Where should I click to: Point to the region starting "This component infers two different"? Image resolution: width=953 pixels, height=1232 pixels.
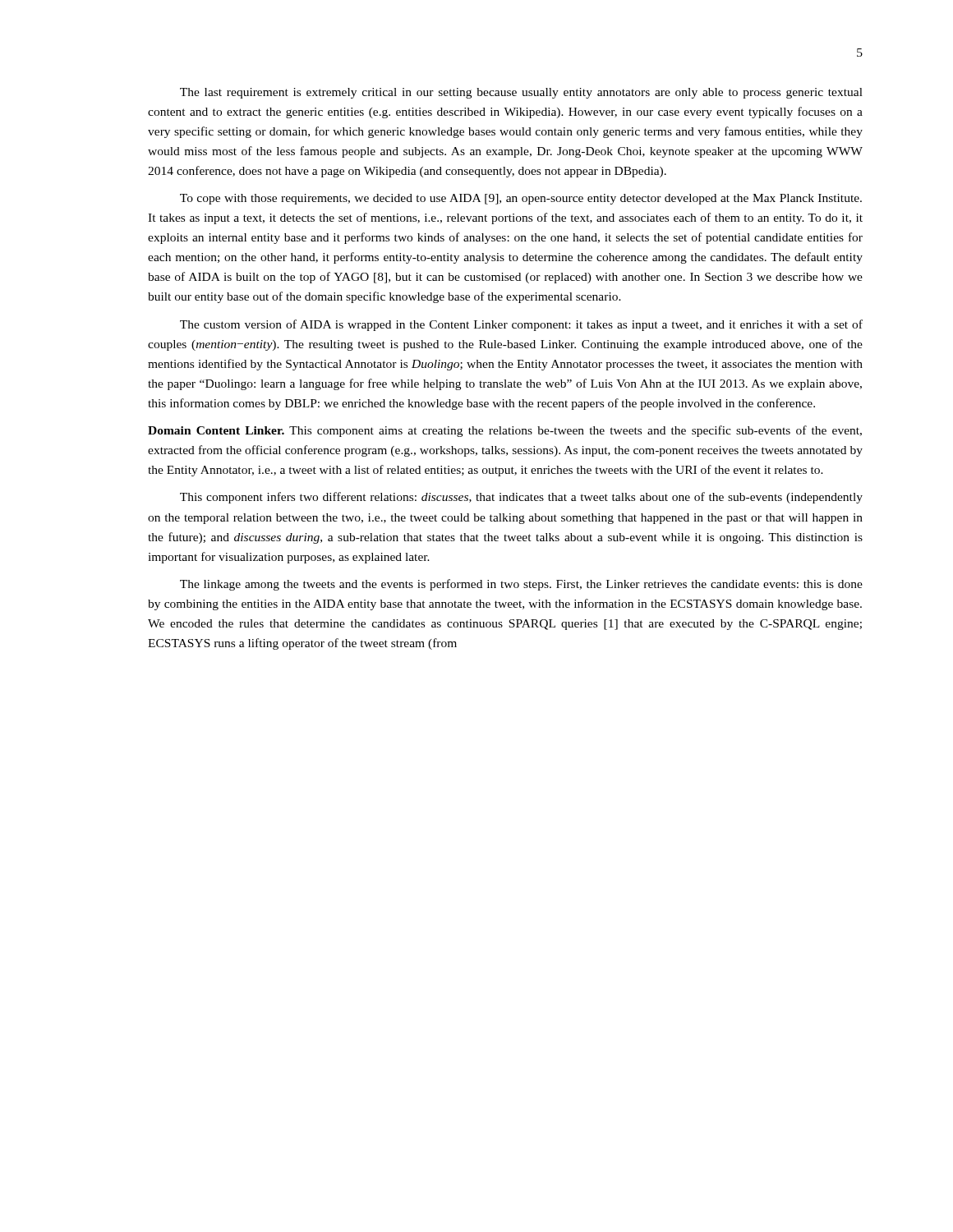(x=505, y=527)
